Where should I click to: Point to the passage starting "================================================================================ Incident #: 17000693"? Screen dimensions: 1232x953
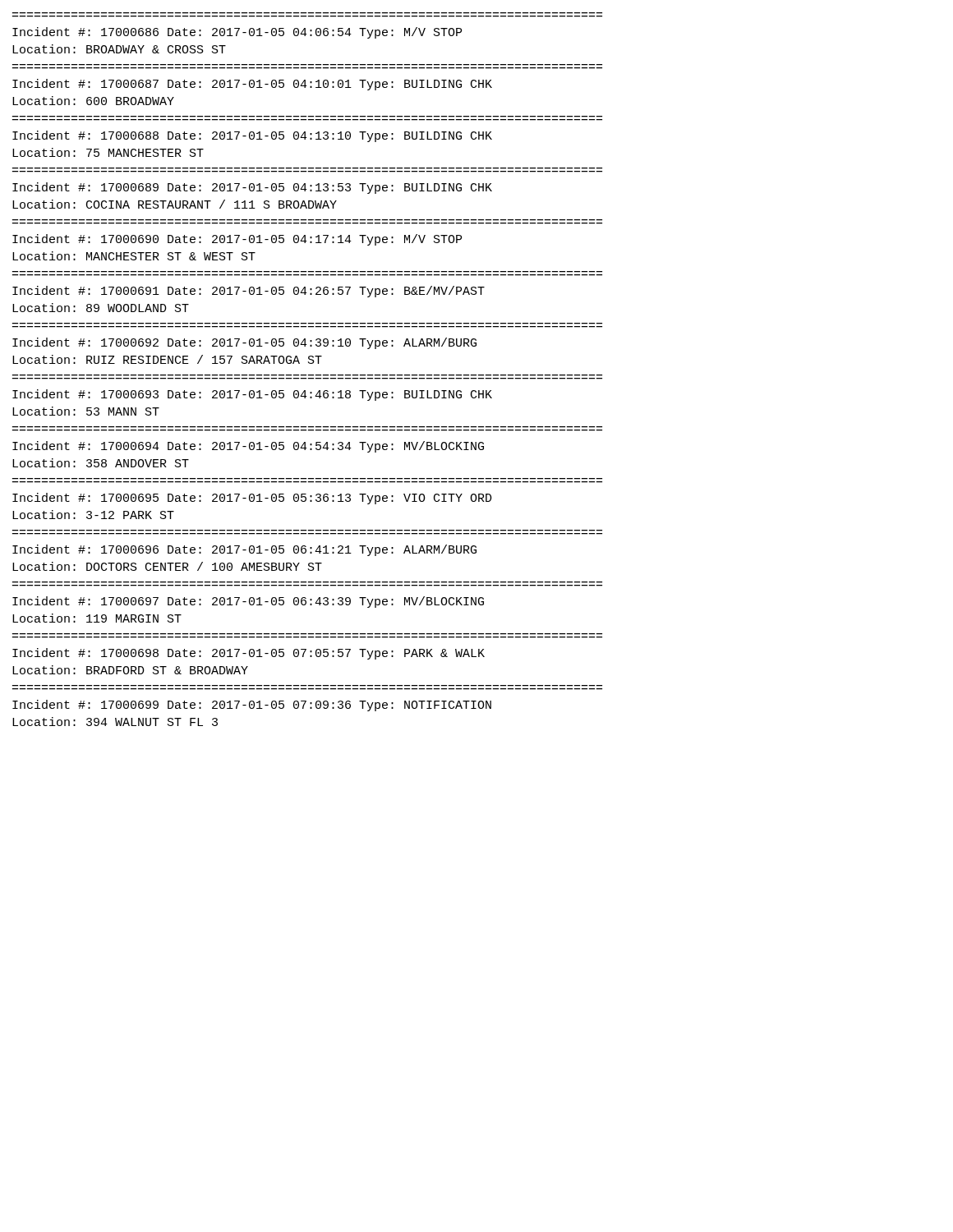pyautogui.click(x=476, y=396)
